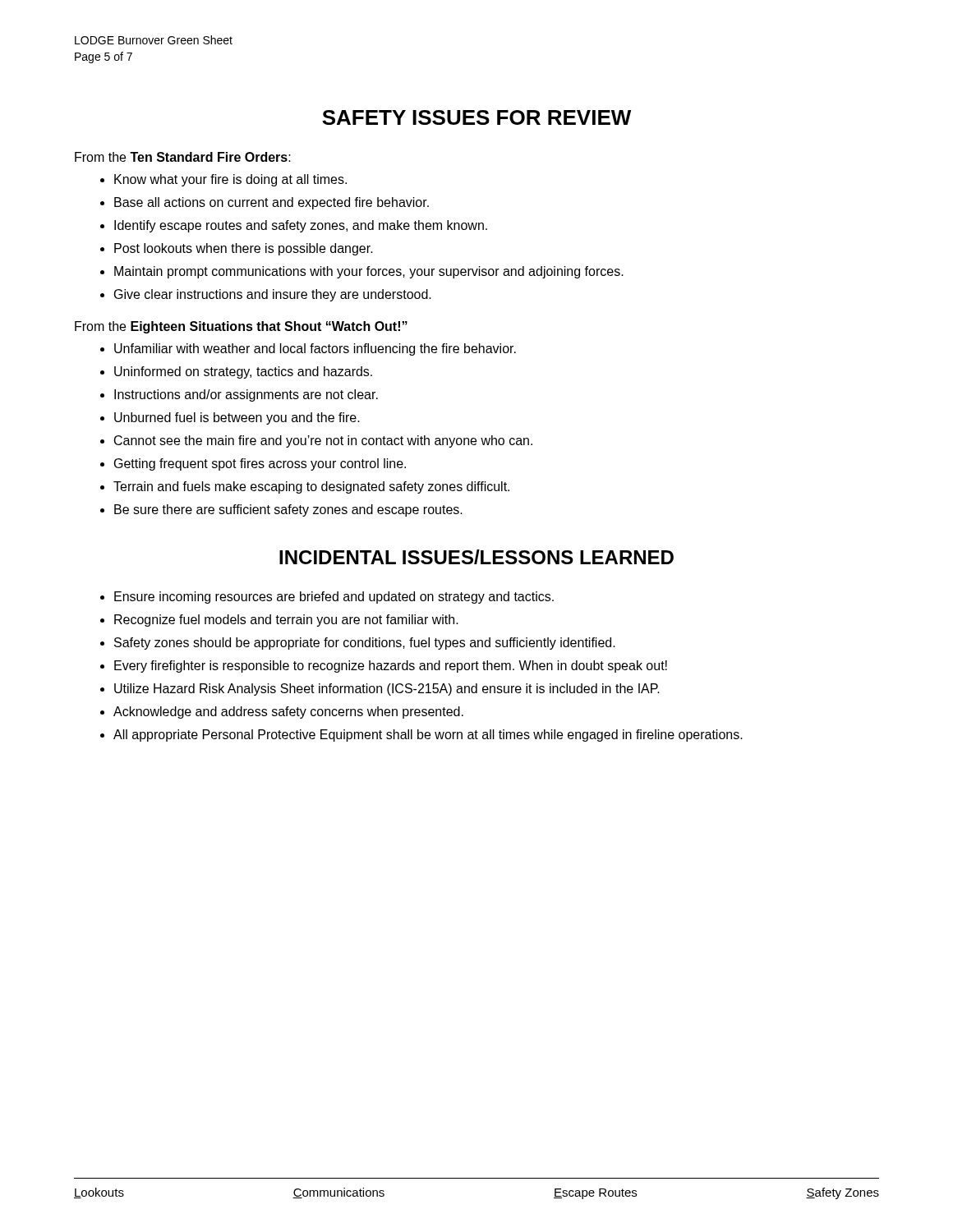This screenshot has width=953, height=1232.
Task: Click on the element starting "Cannot see the main fire and you’re"
Action: (x=323, y=441)
